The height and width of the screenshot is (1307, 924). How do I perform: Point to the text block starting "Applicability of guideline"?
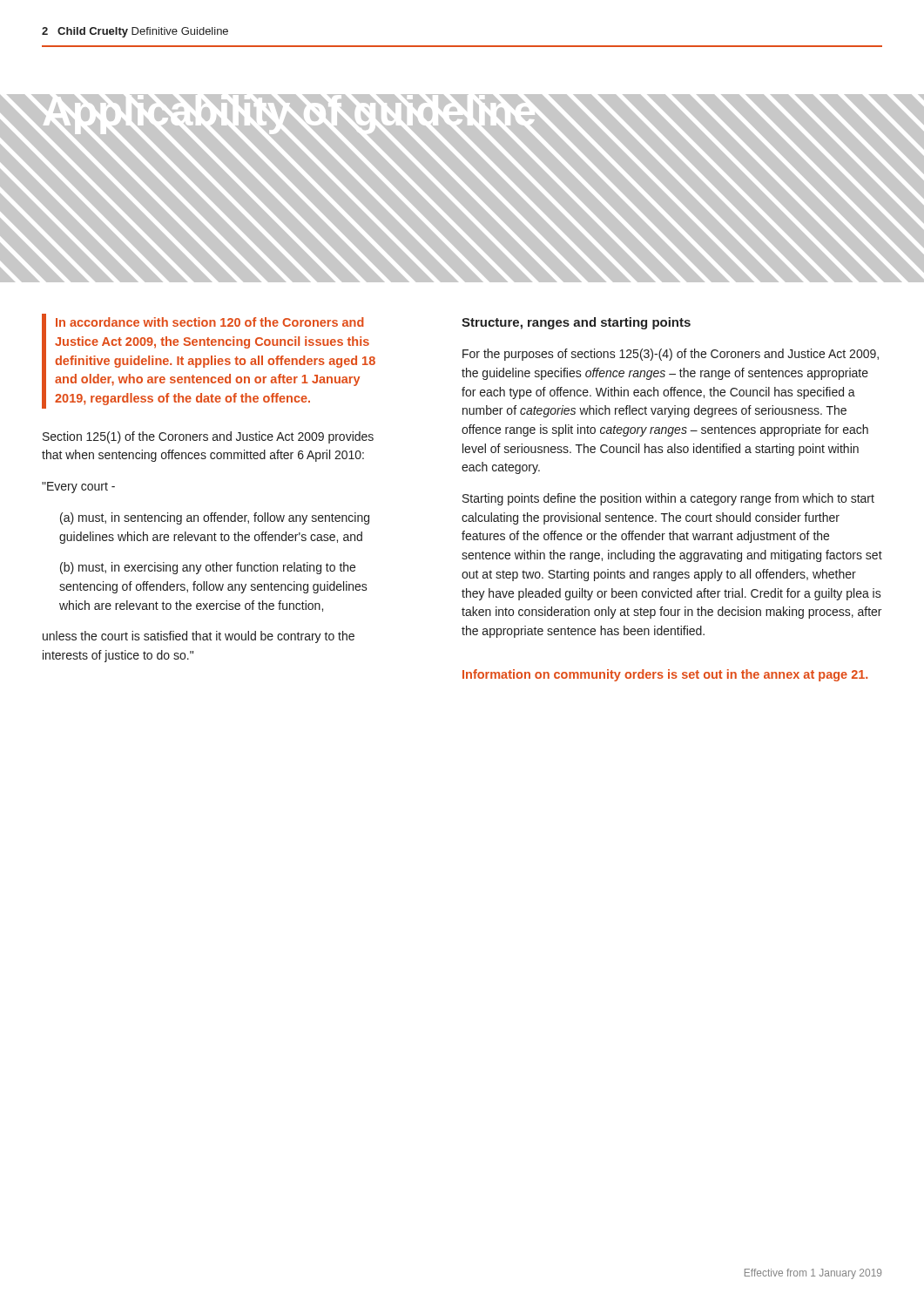(289, 111)
